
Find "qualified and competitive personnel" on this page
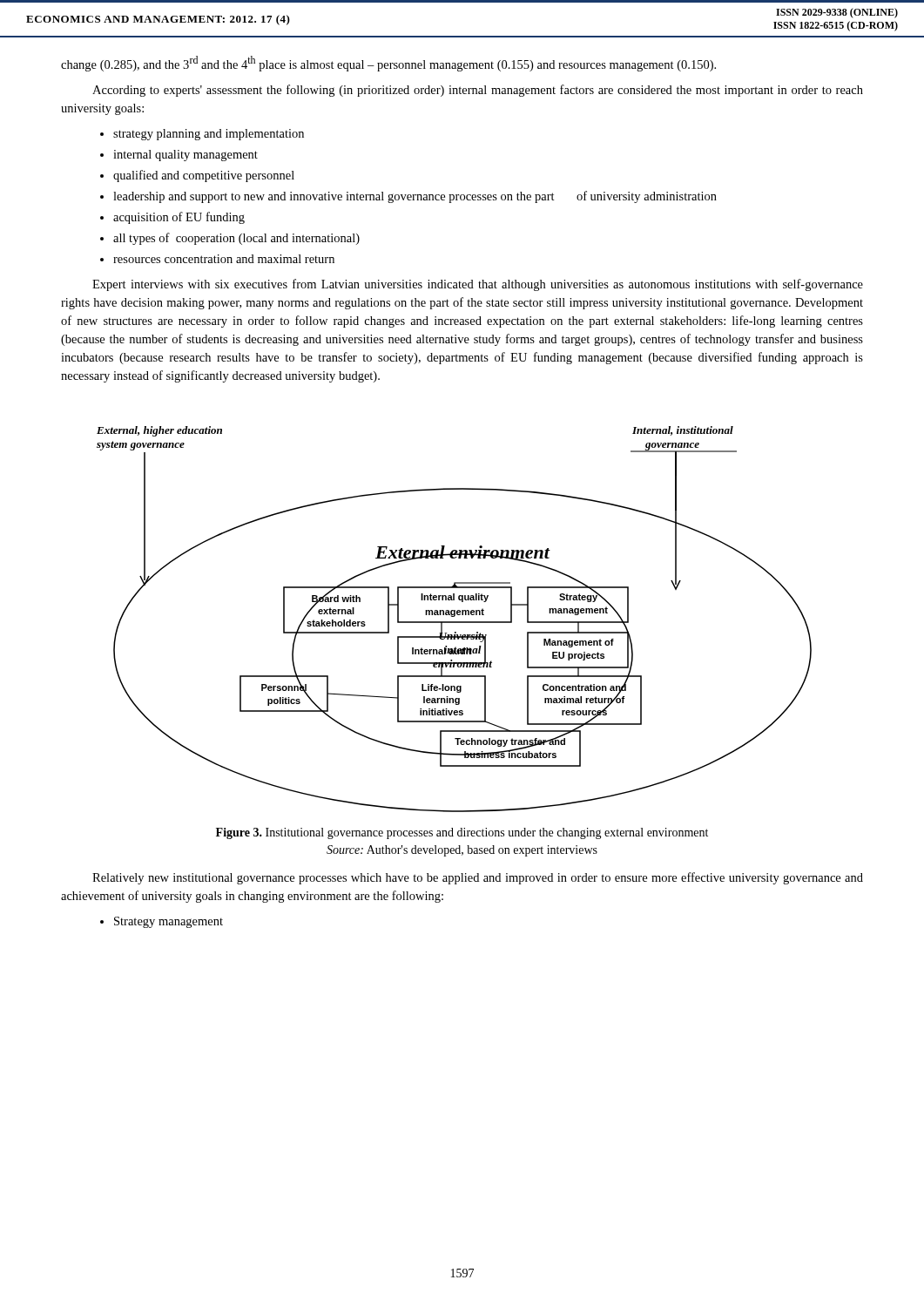pyautogui.click(x=204, y=175)
